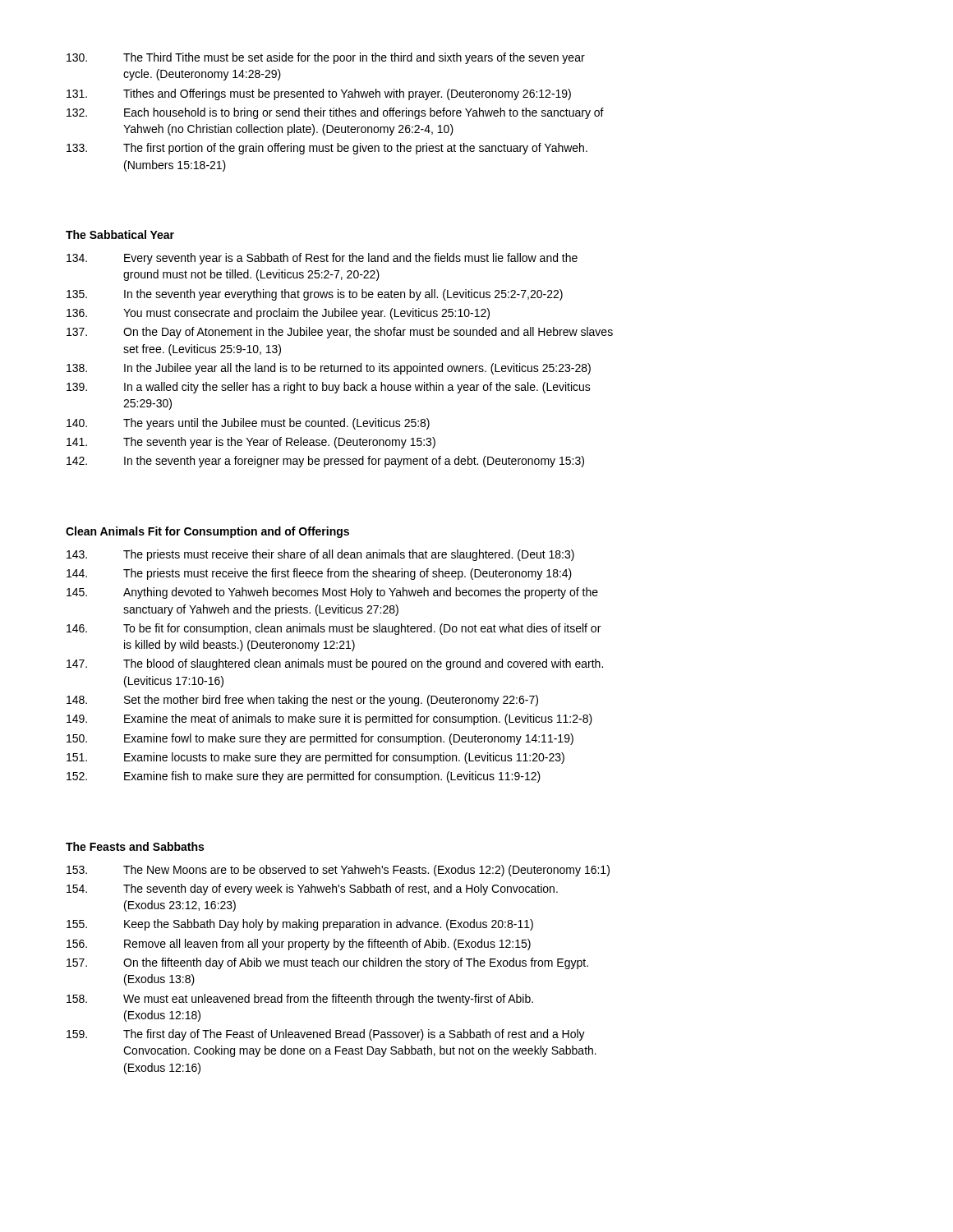The image size is (953, 1232).
Task: Point to the text starting "134. Every seventh year is a Sabbath"
Action: point(476,266)
